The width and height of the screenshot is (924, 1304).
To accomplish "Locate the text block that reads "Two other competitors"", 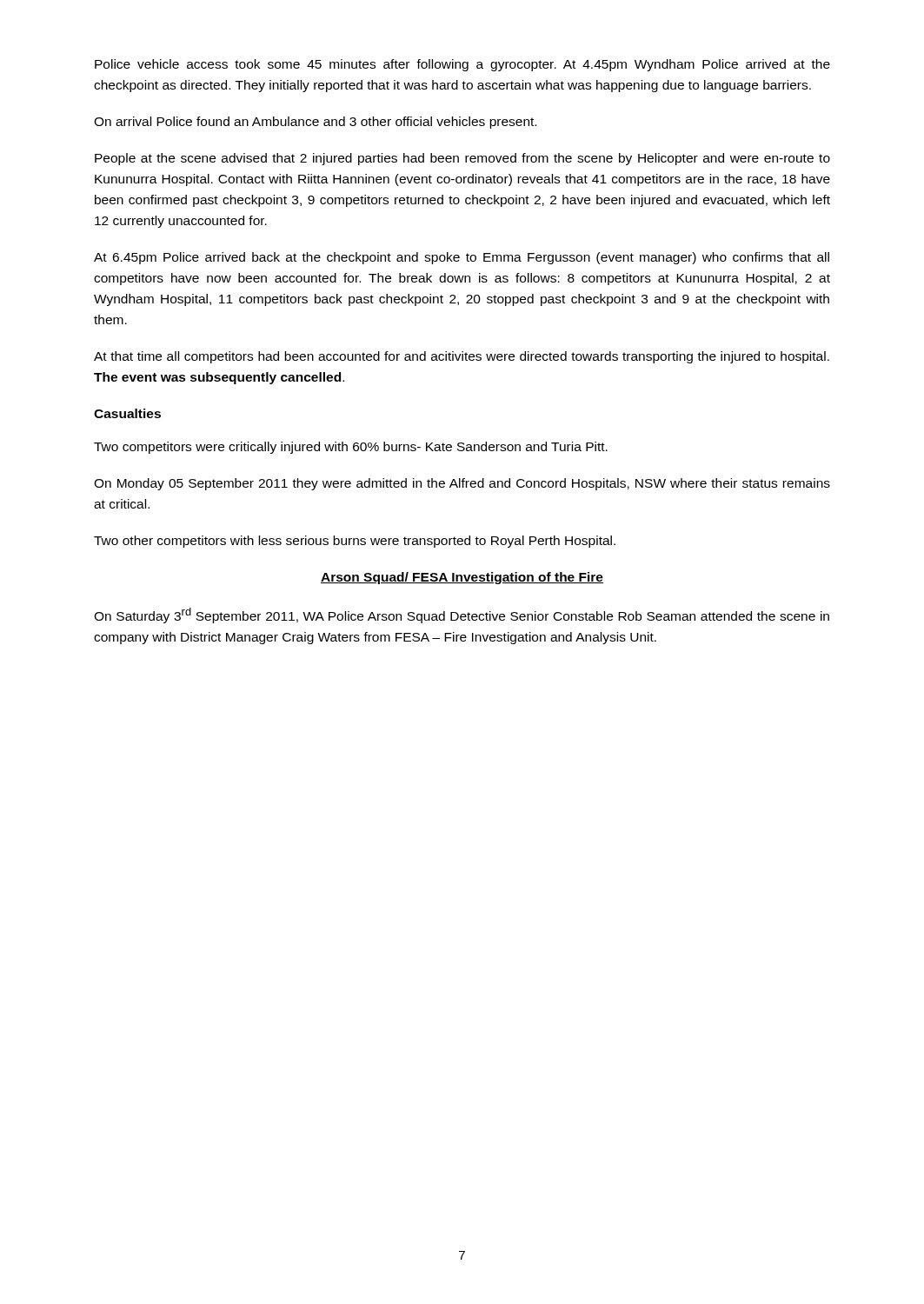I will tap(355, 541).
